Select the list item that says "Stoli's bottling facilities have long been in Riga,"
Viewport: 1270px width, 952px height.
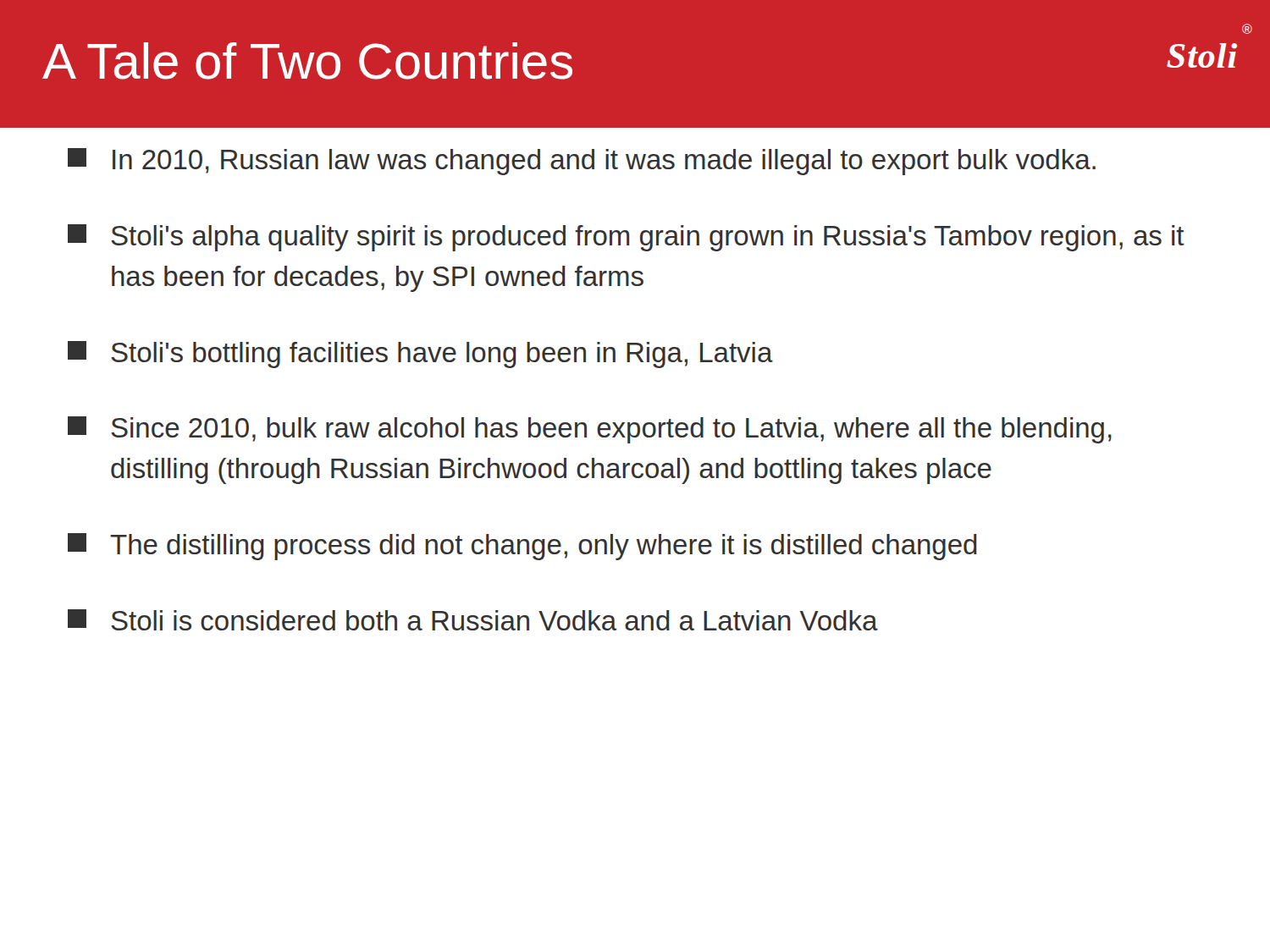click(420, 352)
